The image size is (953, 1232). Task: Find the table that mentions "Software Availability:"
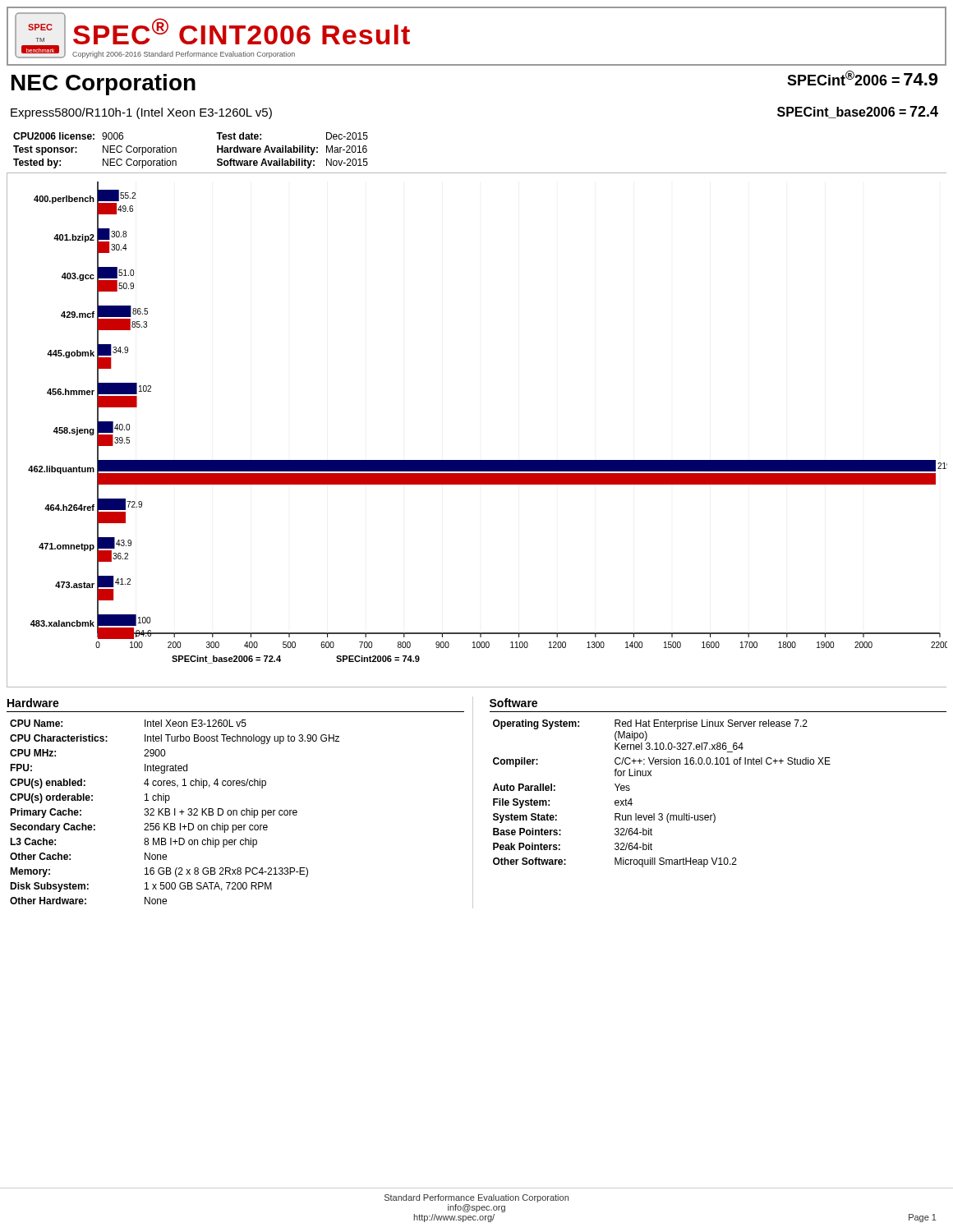[x=191, y=149]
